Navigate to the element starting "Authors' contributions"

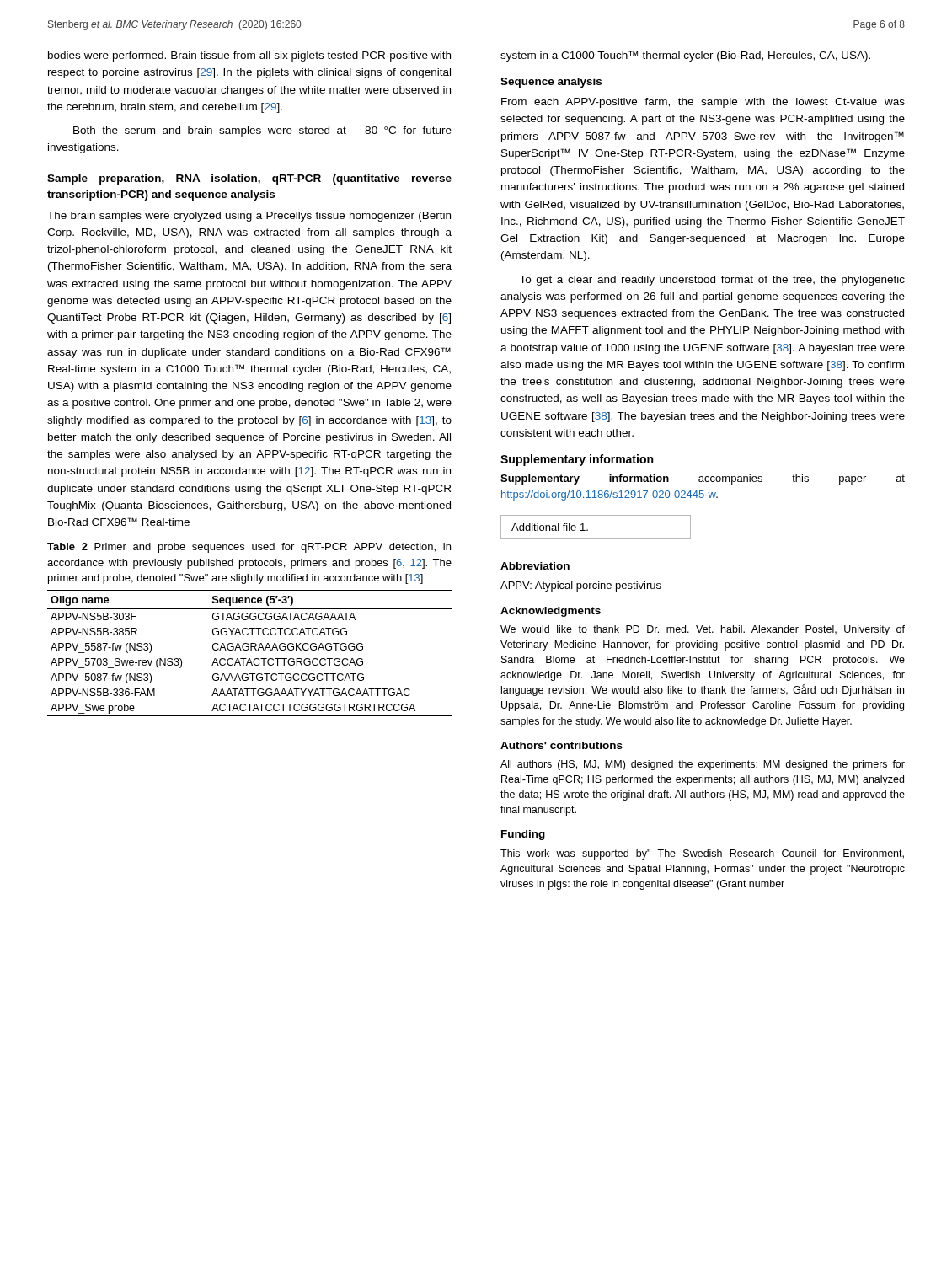(x=562, y=745)
